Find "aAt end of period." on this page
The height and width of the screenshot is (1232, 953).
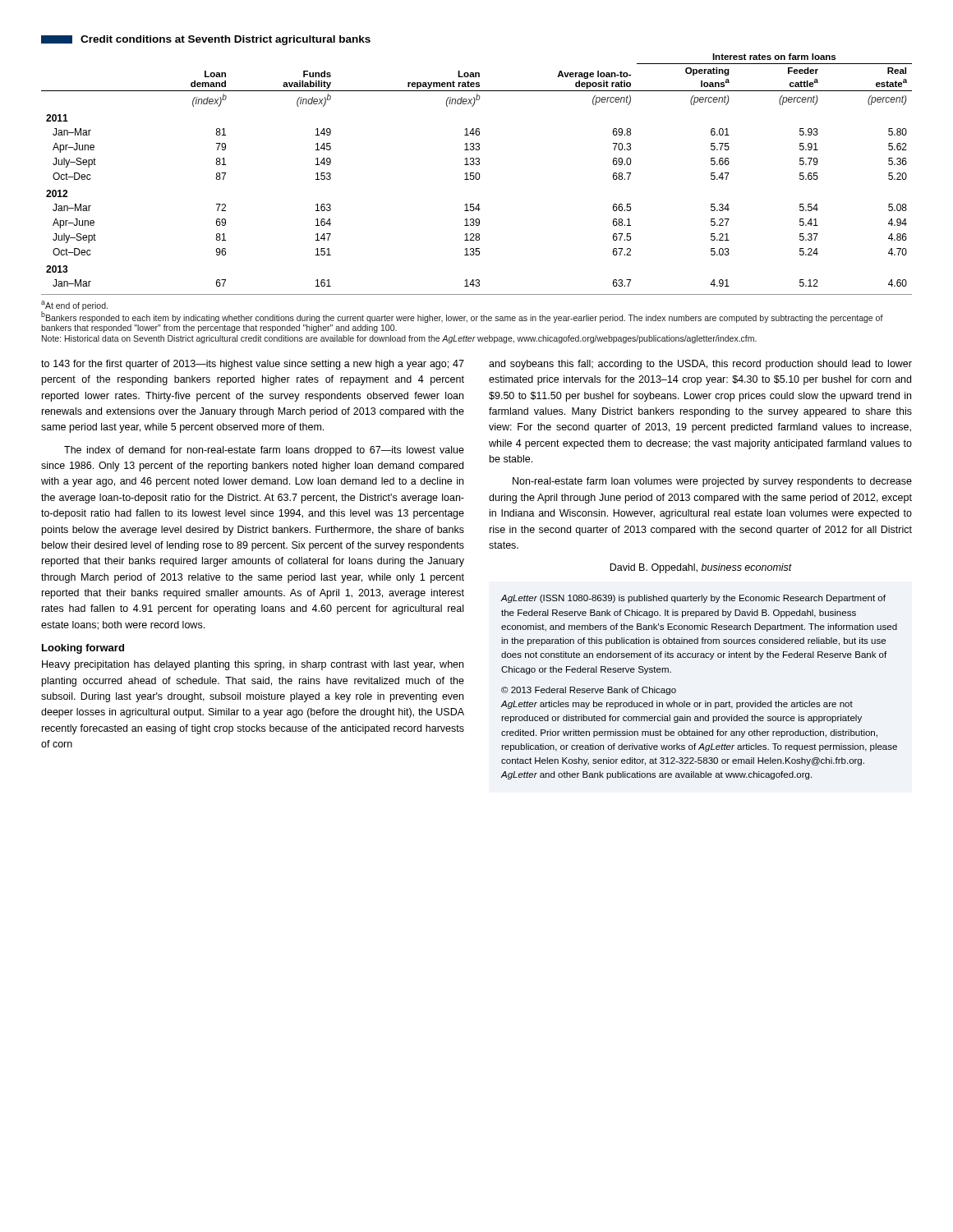pos(476,304)
